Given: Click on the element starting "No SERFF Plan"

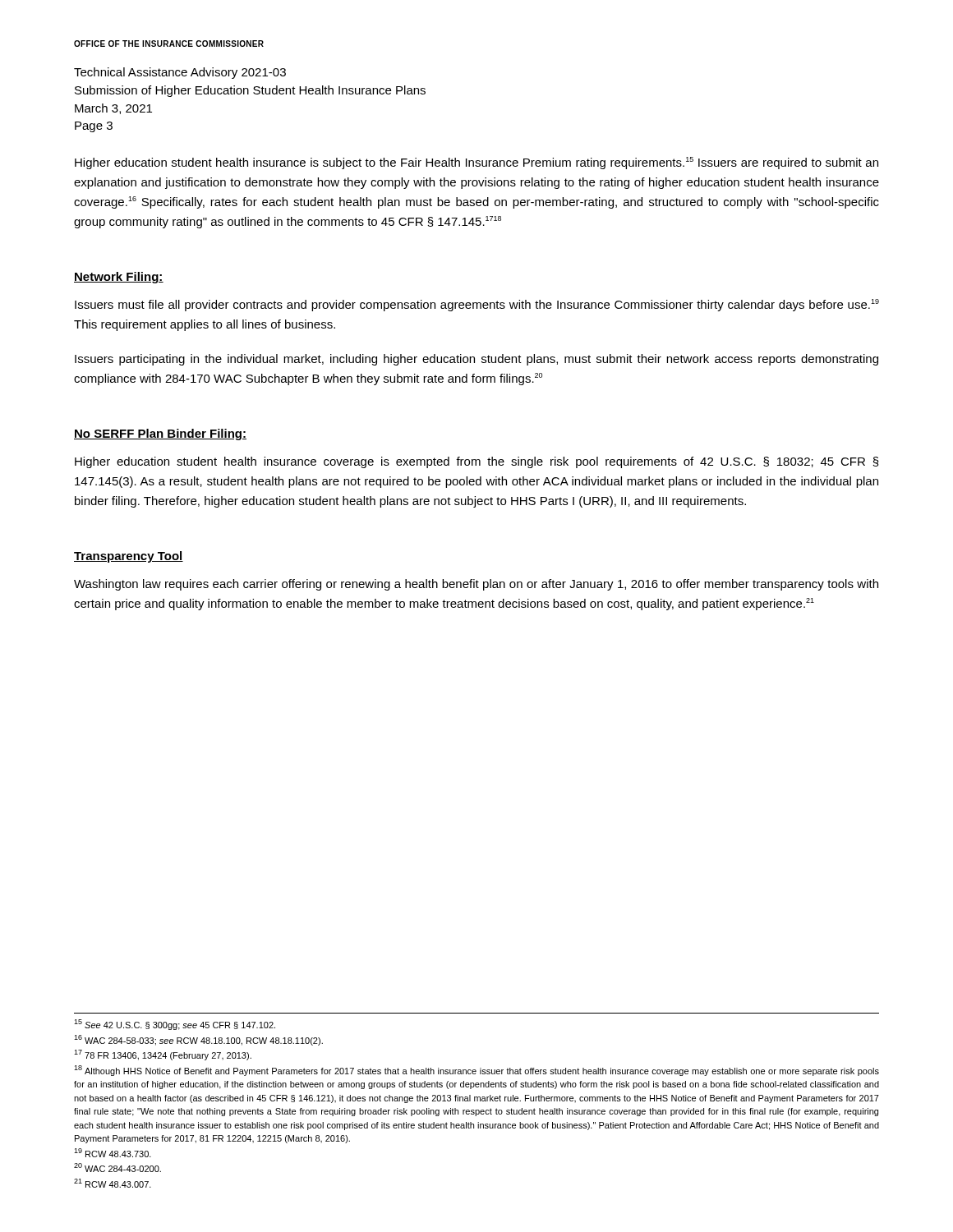Looking at the screenshot, I should tap(160, 433).
